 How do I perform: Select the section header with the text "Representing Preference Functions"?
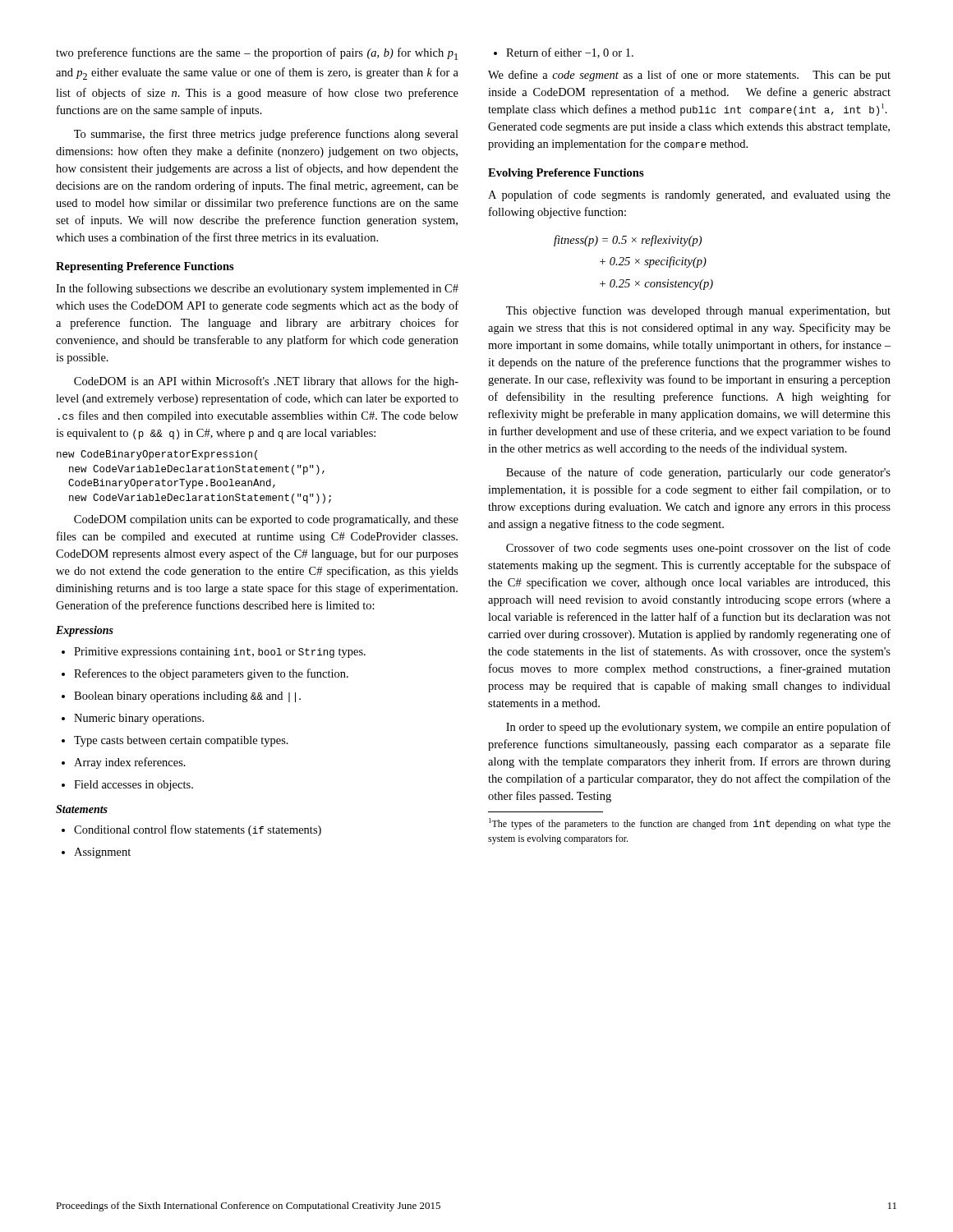145,267
